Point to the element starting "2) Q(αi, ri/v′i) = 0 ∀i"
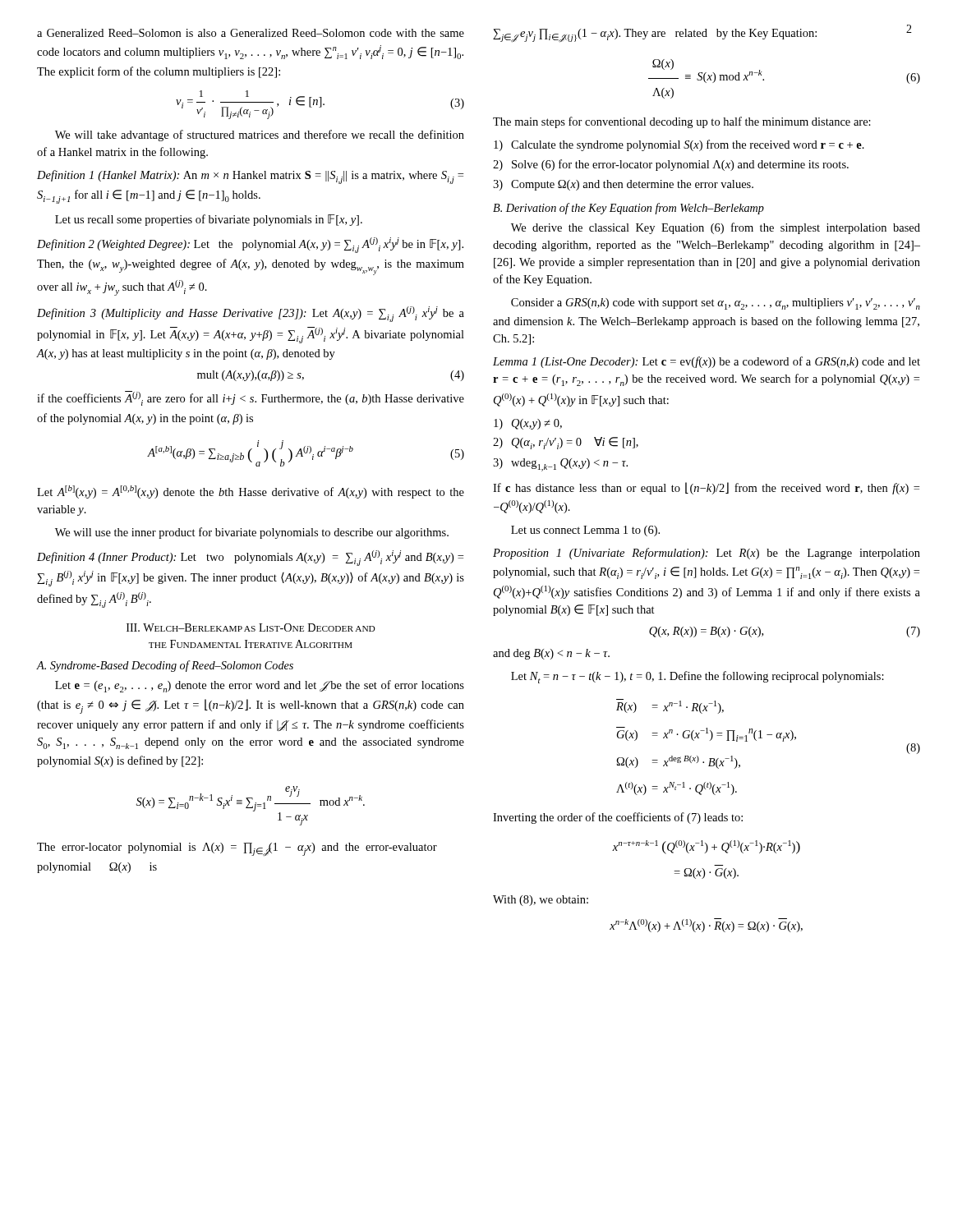This screenshot has width=953, height=1232. (x=566, y=443)
